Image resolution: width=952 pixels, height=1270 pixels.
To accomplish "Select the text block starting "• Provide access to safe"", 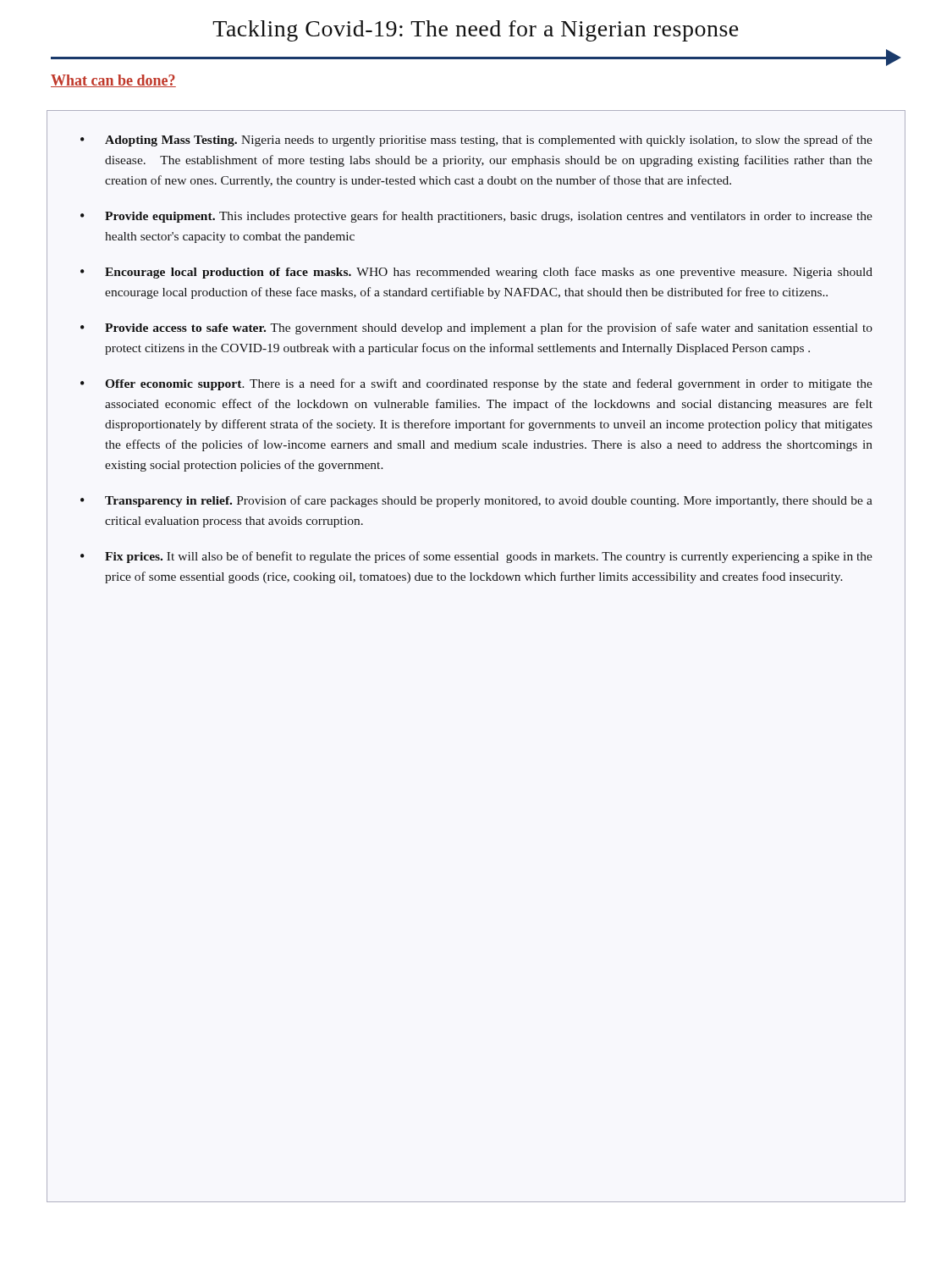I will (x=476, y=338).
